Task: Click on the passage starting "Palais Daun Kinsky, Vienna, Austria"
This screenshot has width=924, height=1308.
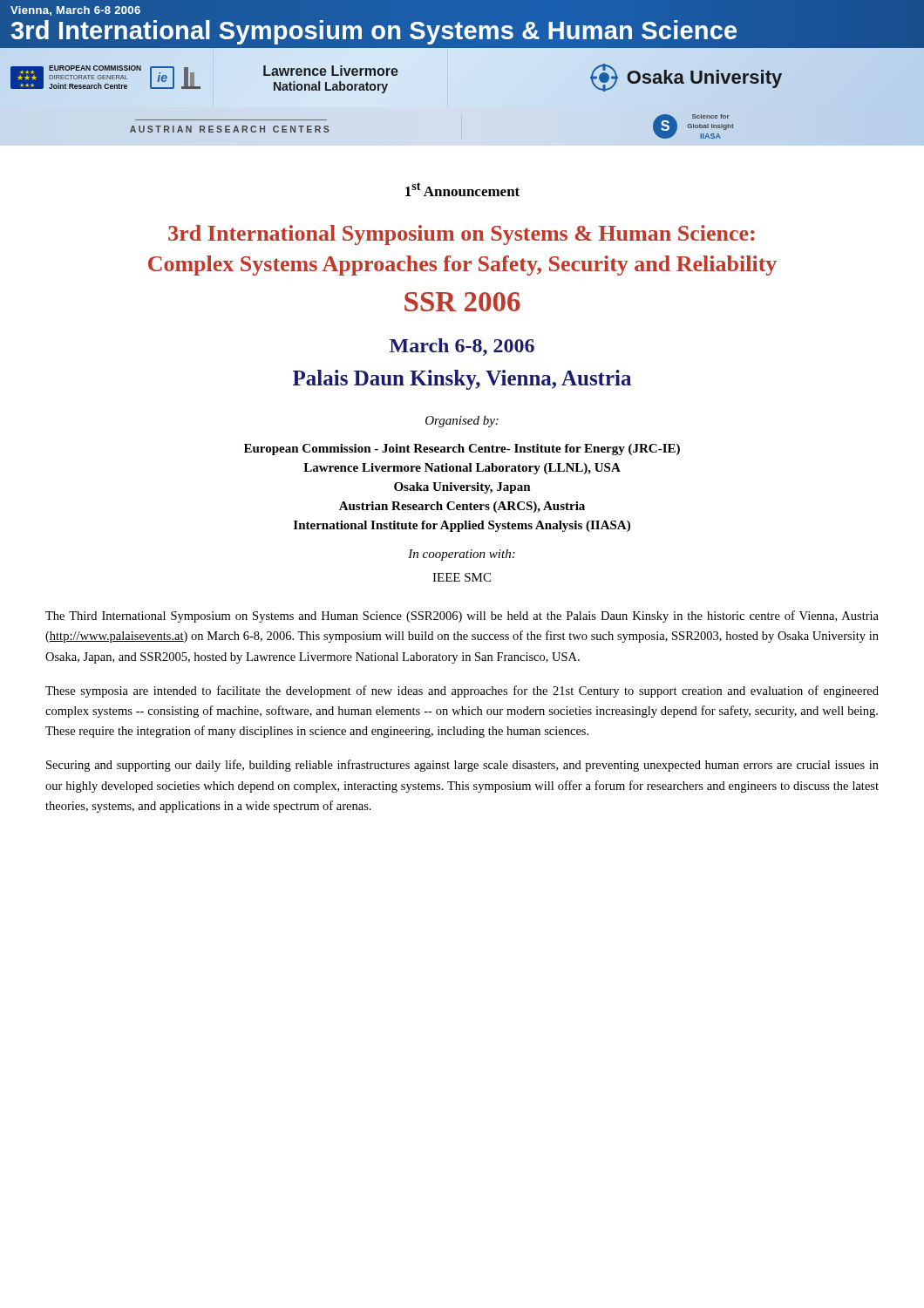Action: pos(462,378)
